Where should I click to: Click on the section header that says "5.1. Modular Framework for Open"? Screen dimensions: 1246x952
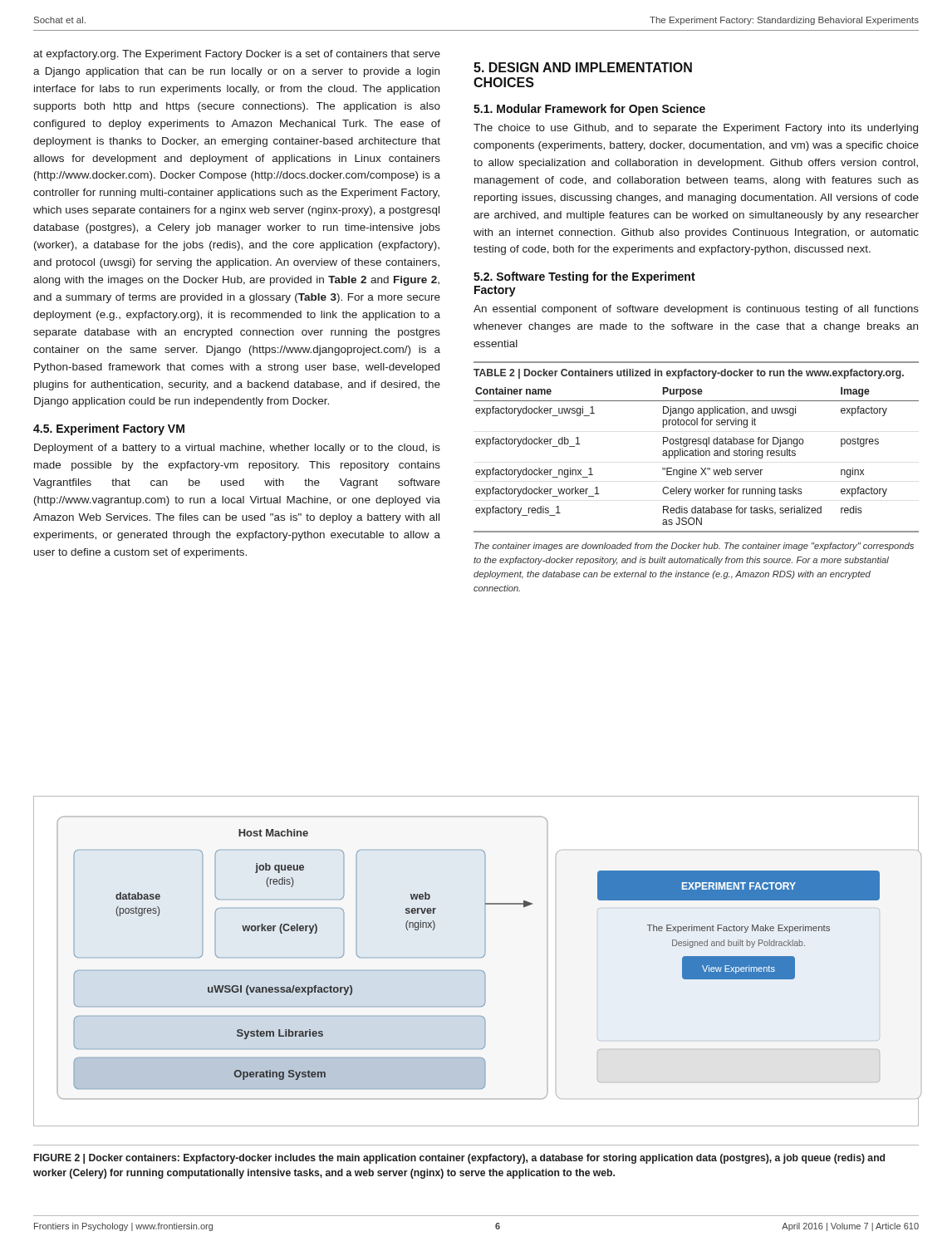pos(590,109)
